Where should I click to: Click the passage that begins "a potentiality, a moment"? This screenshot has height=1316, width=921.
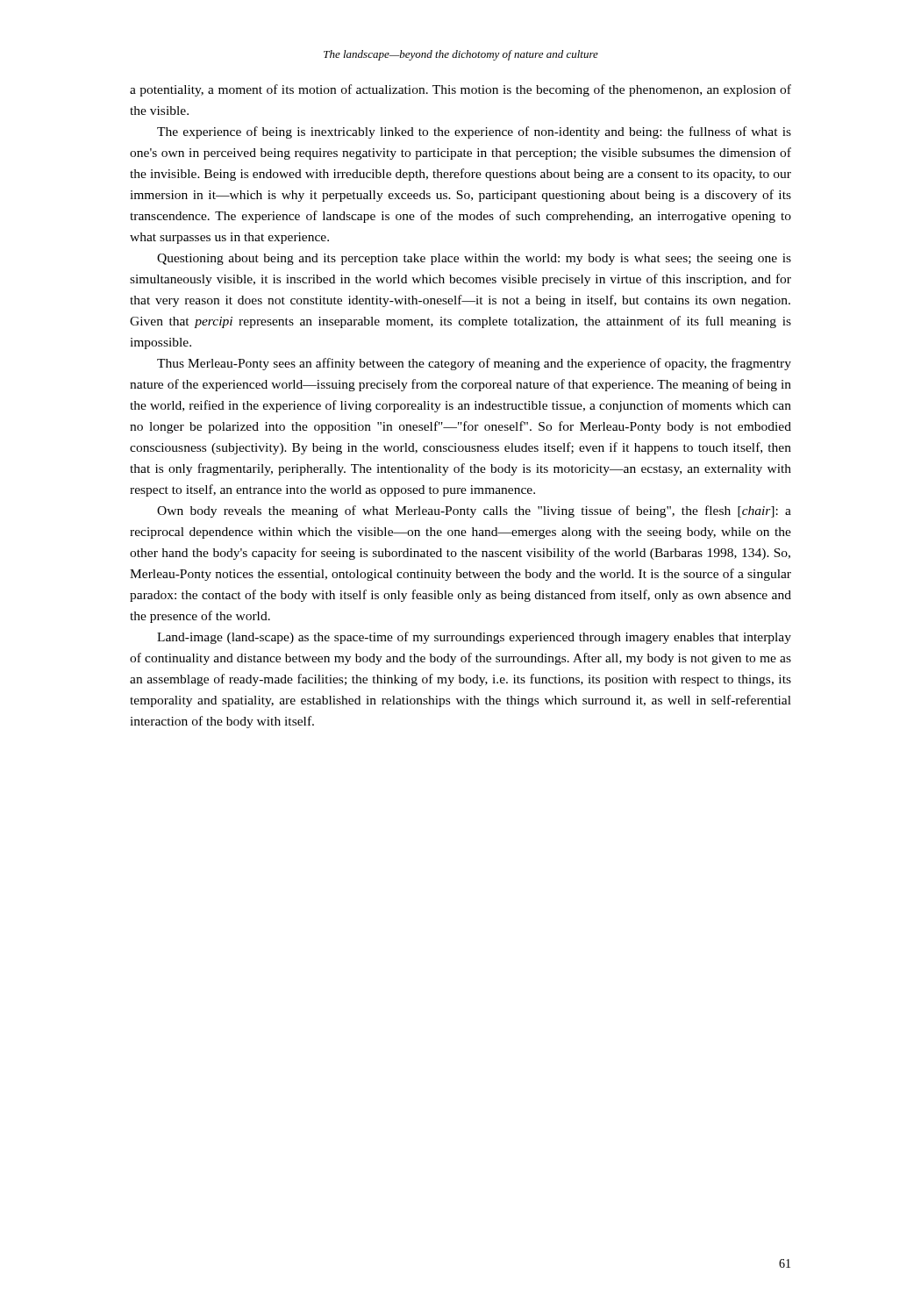pyautogui.click(x=460, y=100)
